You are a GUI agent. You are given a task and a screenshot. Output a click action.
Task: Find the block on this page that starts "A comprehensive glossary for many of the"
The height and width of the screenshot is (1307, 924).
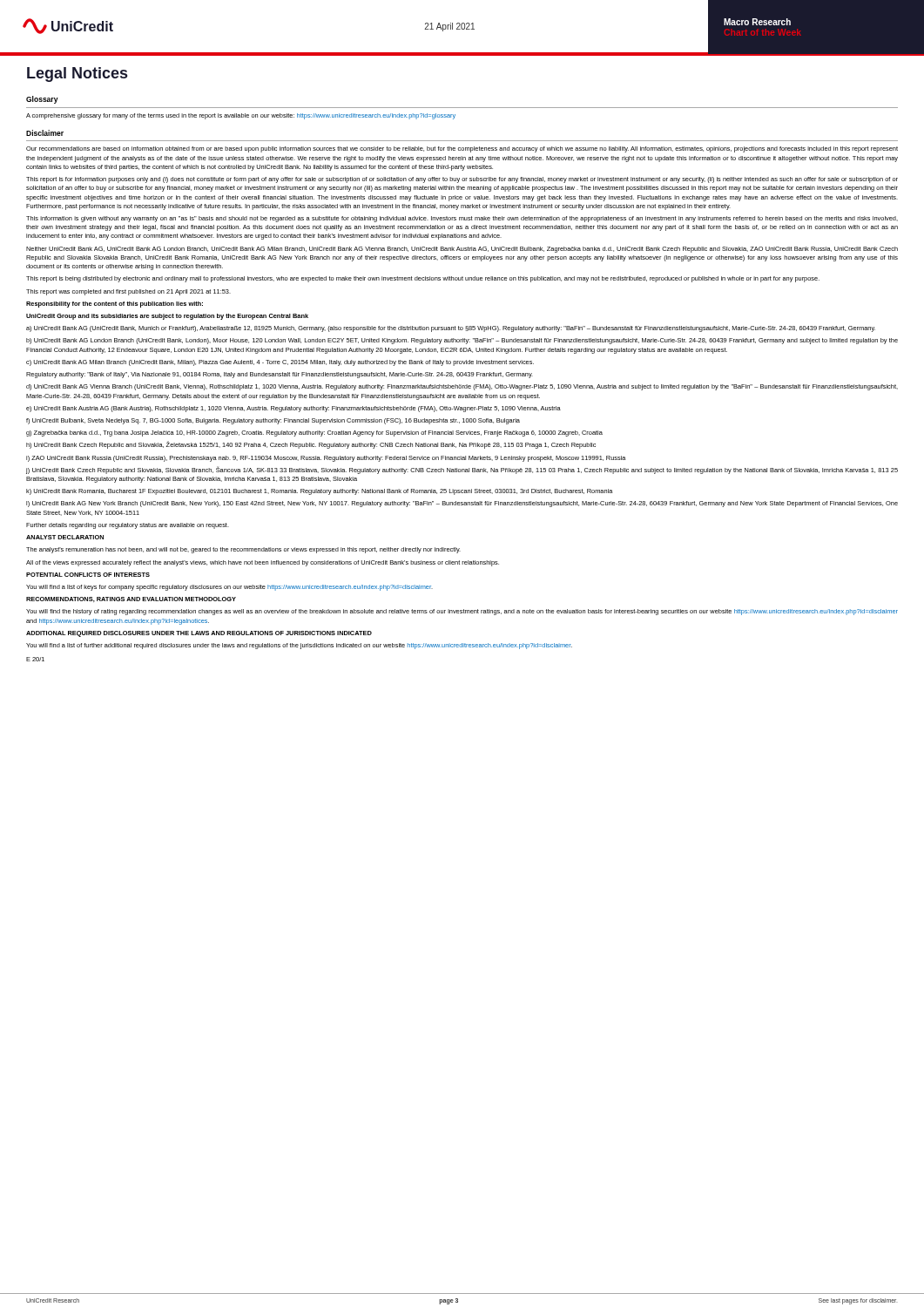(241, 115)
